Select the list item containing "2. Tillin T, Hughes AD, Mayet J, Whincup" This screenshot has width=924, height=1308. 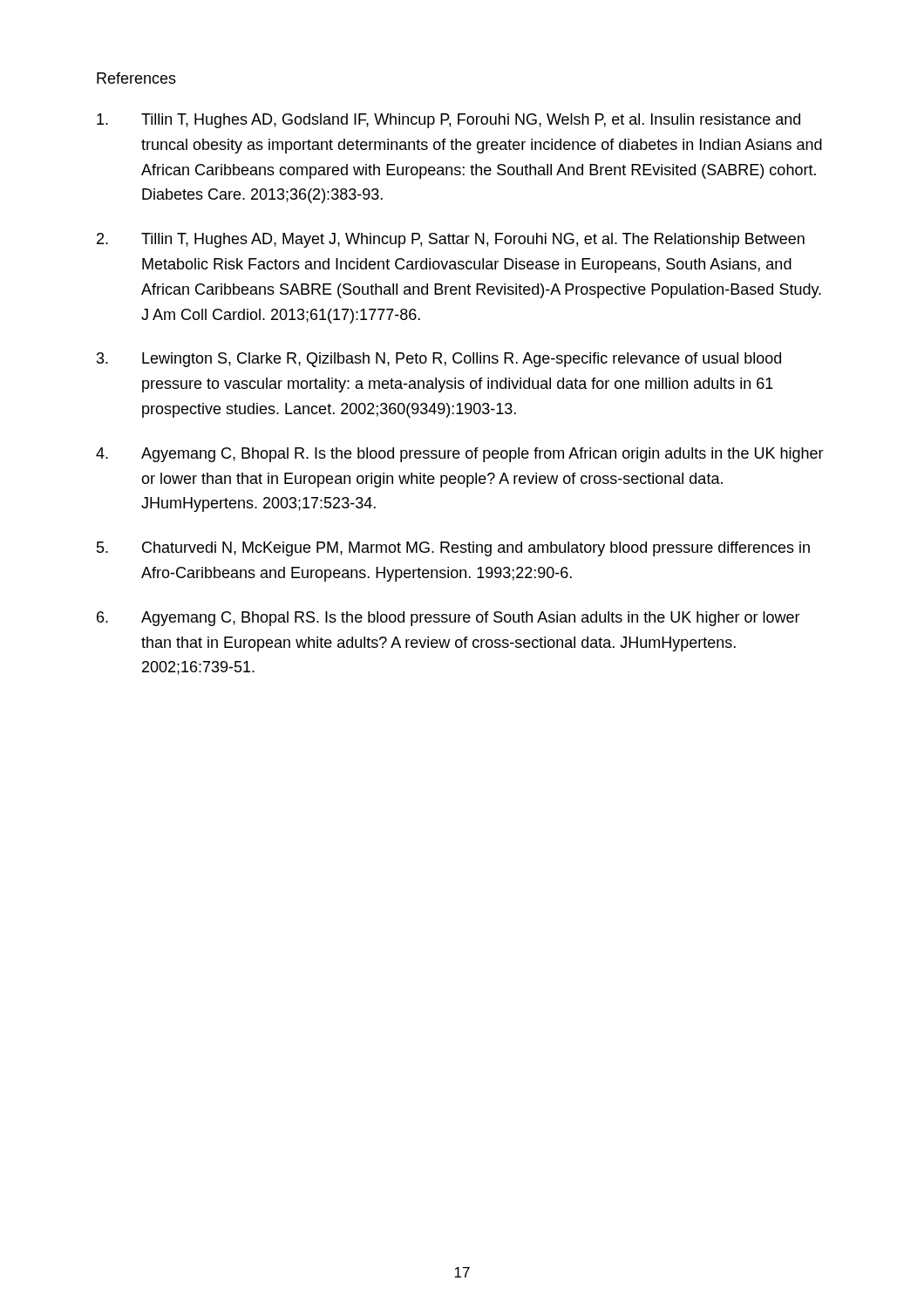click(x=462, y=277)
